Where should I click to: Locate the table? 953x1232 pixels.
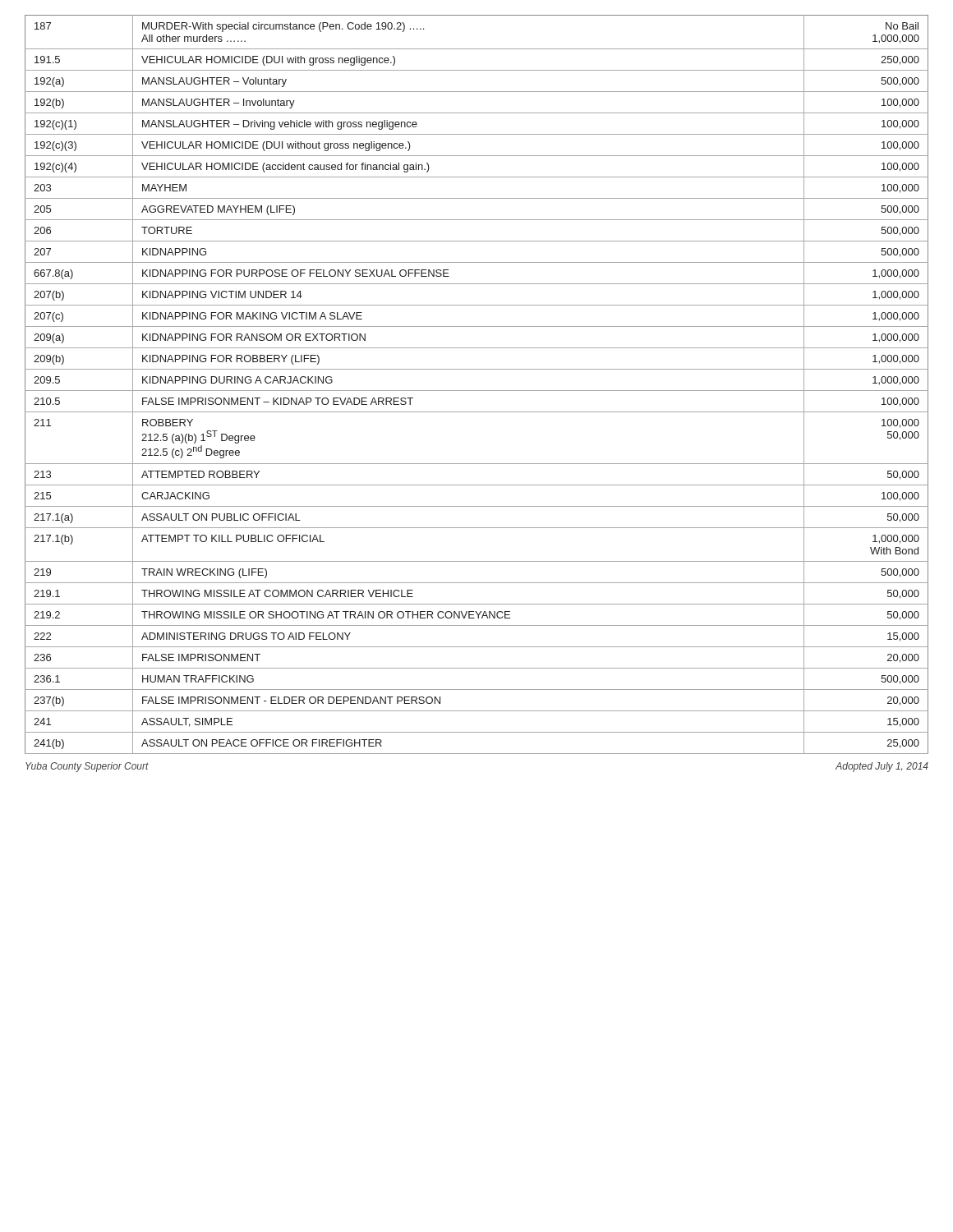point(476,384)
